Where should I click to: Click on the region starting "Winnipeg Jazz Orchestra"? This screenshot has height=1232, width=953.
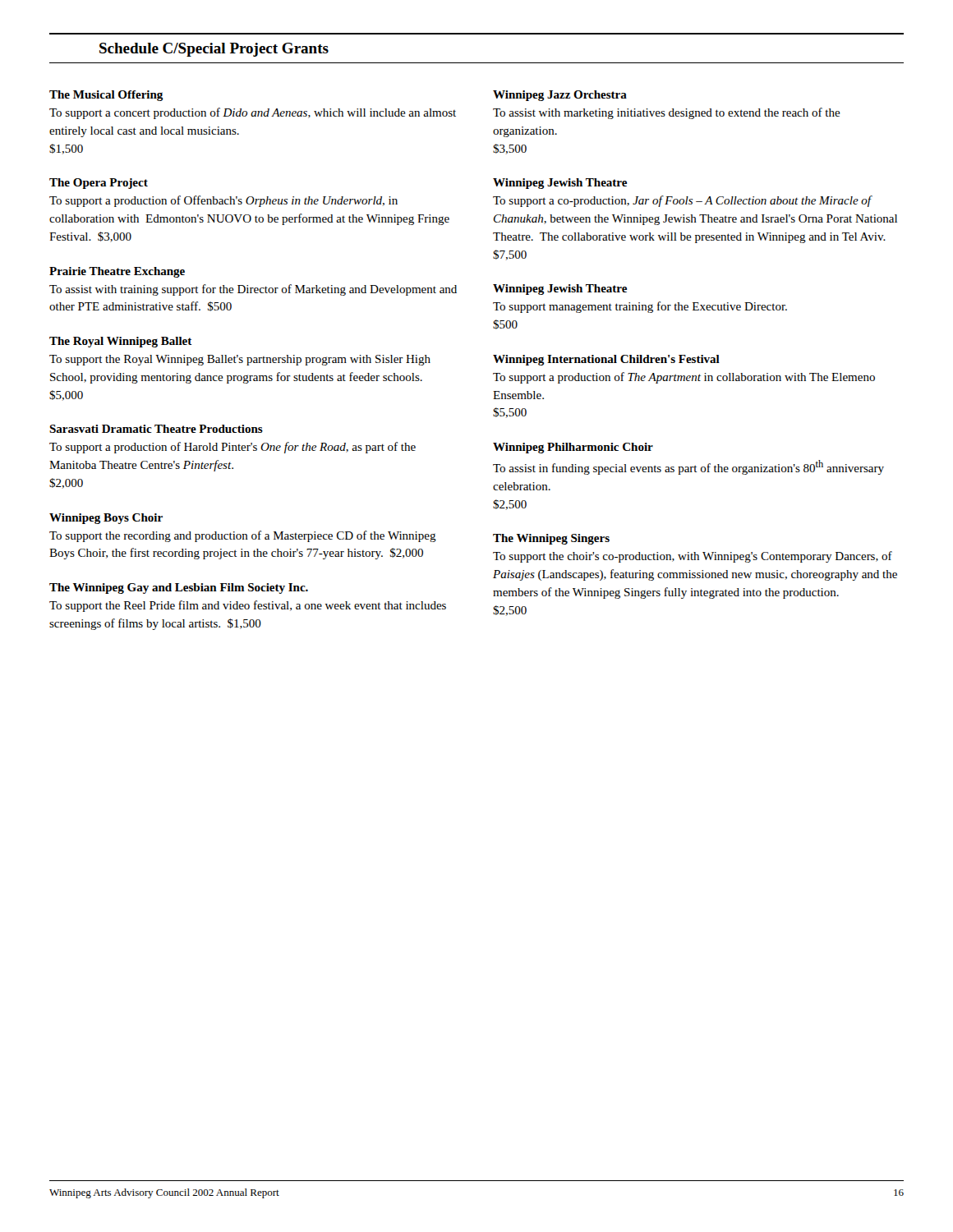coord(698,123)
